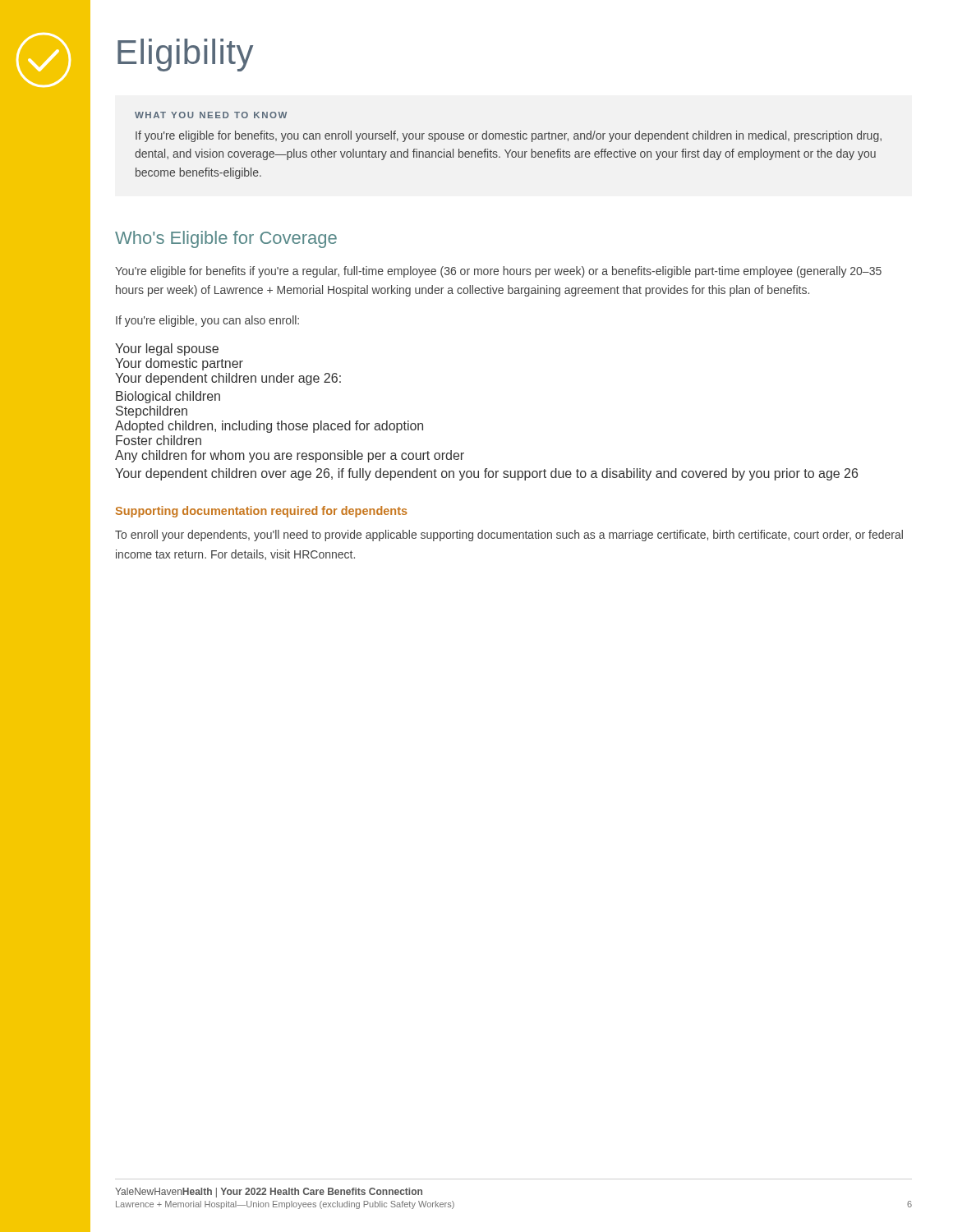Click on the passage starting "If you're eligible, you can also"

[207, 321]
